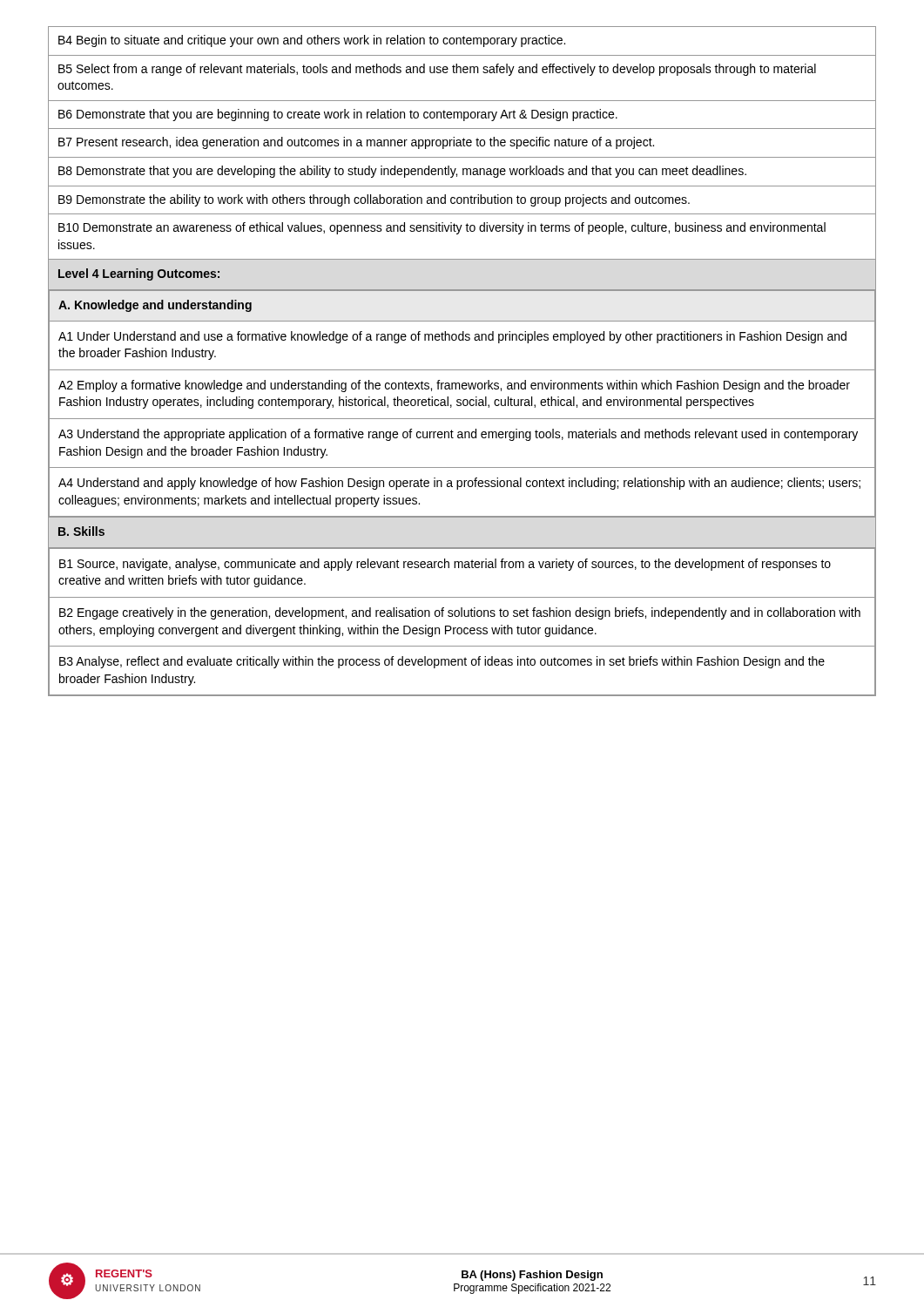Locate the element starting "B9 Demonstrate the ability to work with"
924x1307 pixels.
[x=462, y=200]
